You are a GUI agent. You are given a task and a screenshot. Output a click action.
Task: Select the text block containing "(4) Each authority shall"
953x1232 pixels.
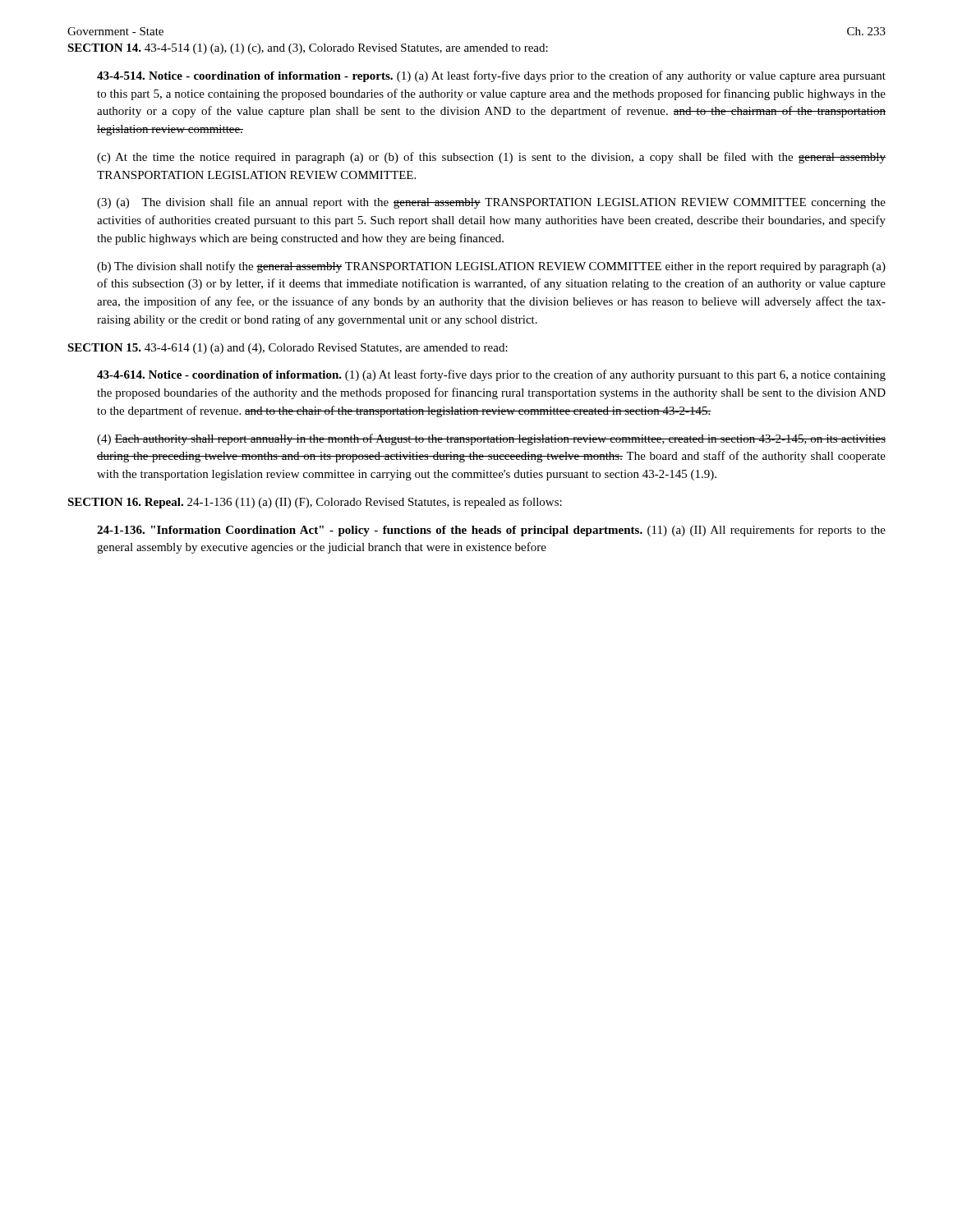(x=491, y=457)
